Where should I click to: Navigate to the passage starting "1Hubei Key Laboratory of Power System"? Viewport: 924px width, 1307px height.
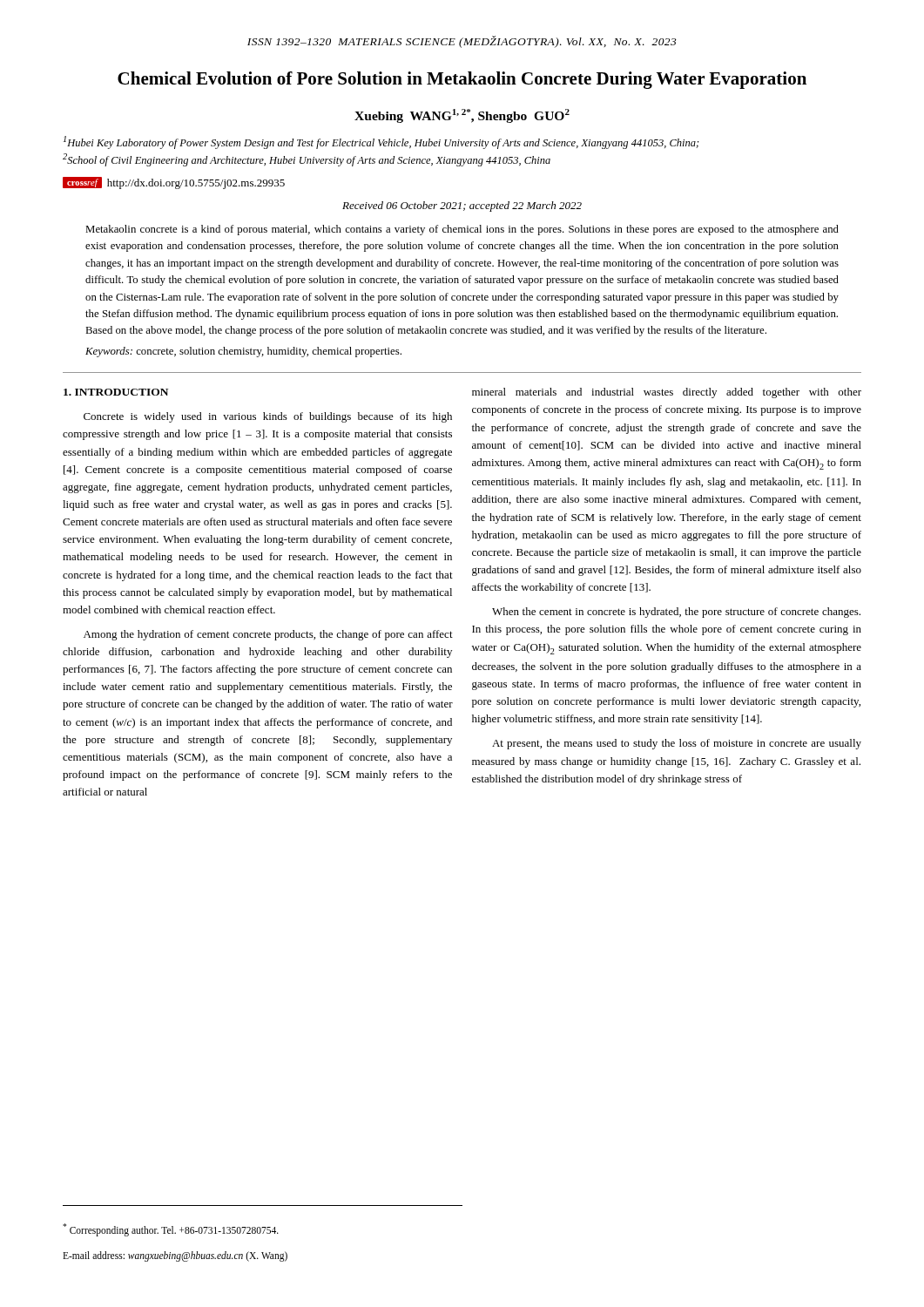click(x=381, y=150)
